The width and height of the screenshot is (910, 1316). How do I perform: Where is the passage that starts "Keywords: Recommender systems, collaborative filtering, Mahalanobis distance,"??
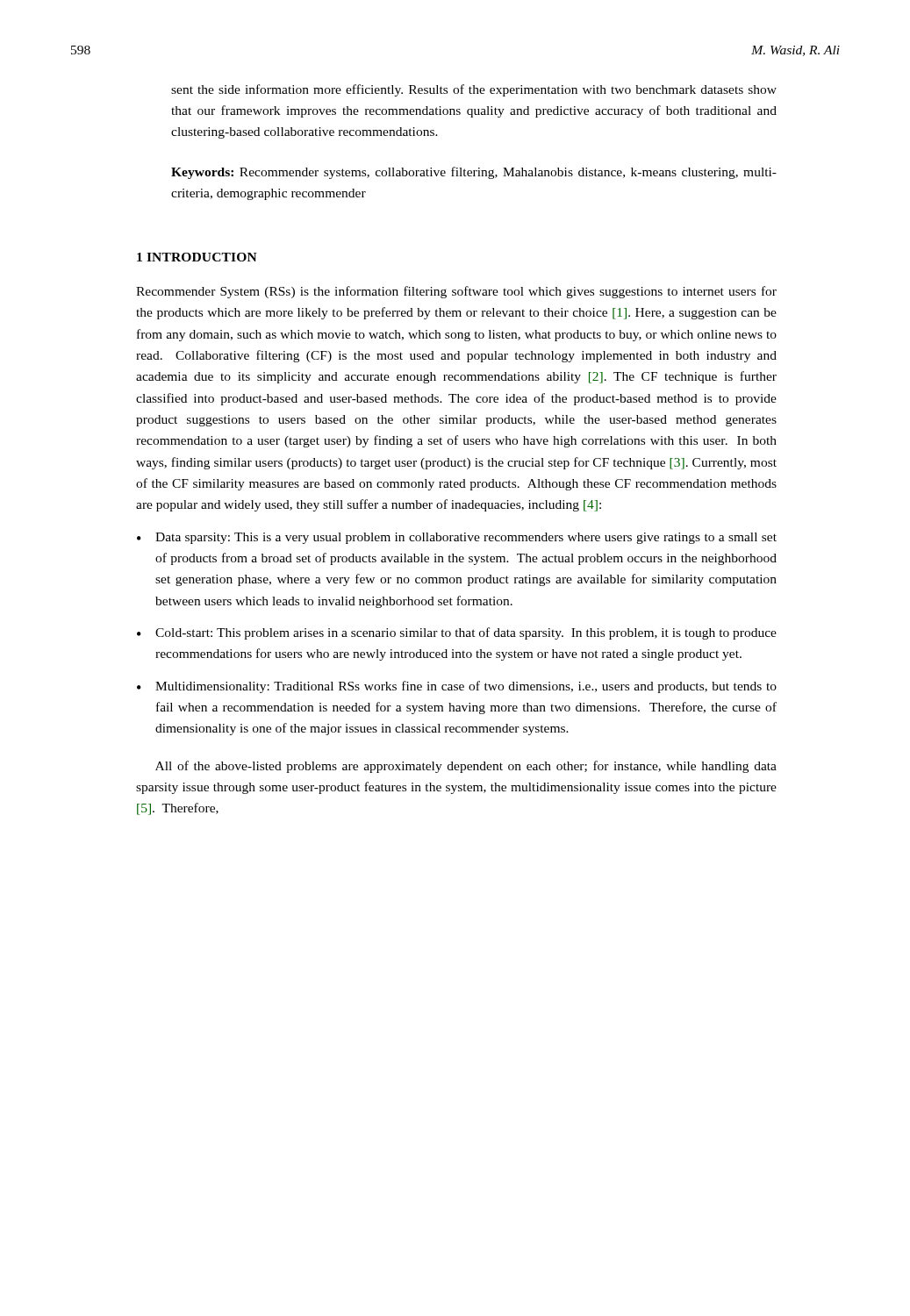(x=474, y=182)
